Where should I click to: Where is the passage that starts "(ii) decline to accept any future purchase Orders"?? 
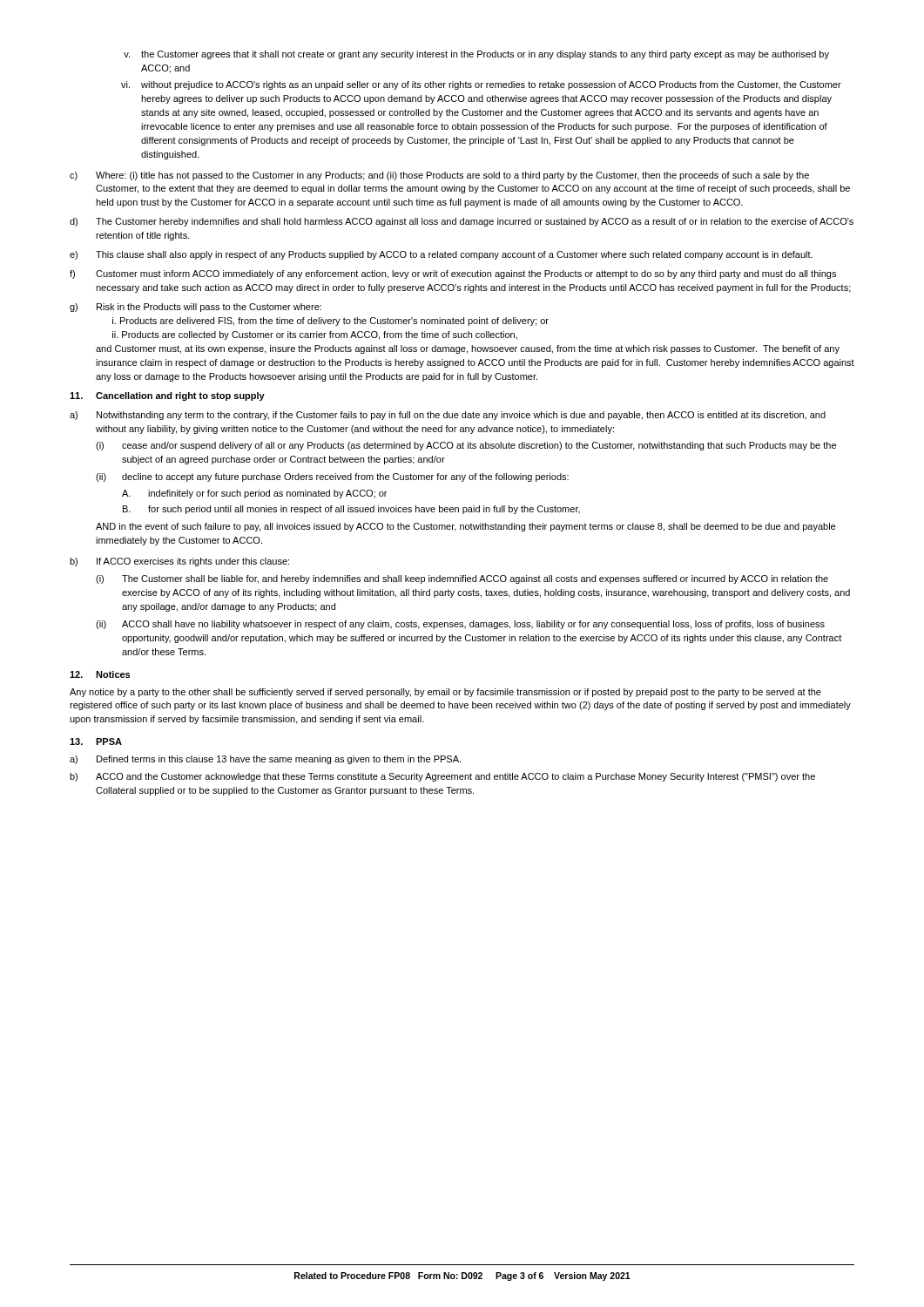(475, 494)
